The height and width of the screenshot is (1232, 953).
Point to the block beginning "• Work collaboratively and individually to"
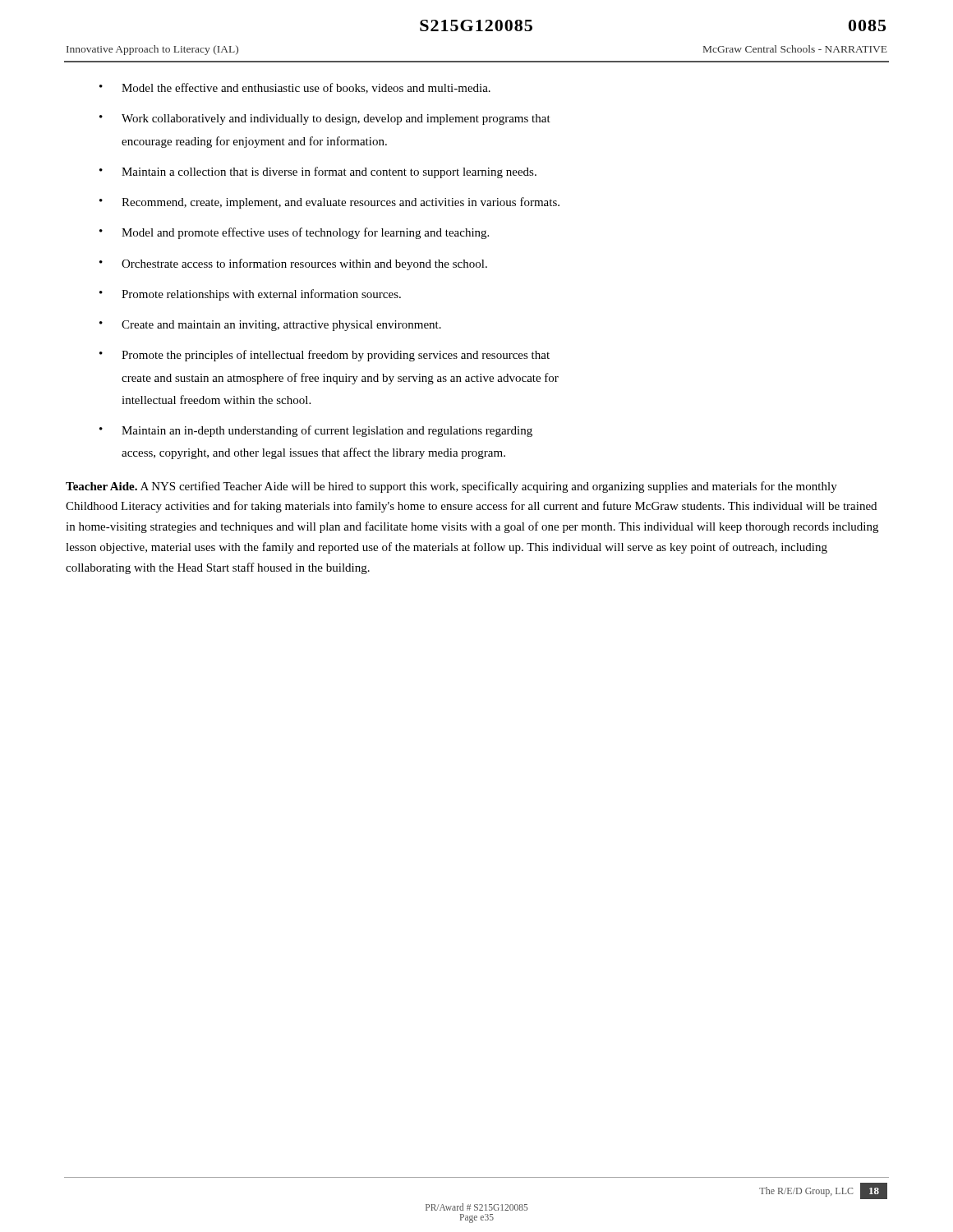coord(324,130)
